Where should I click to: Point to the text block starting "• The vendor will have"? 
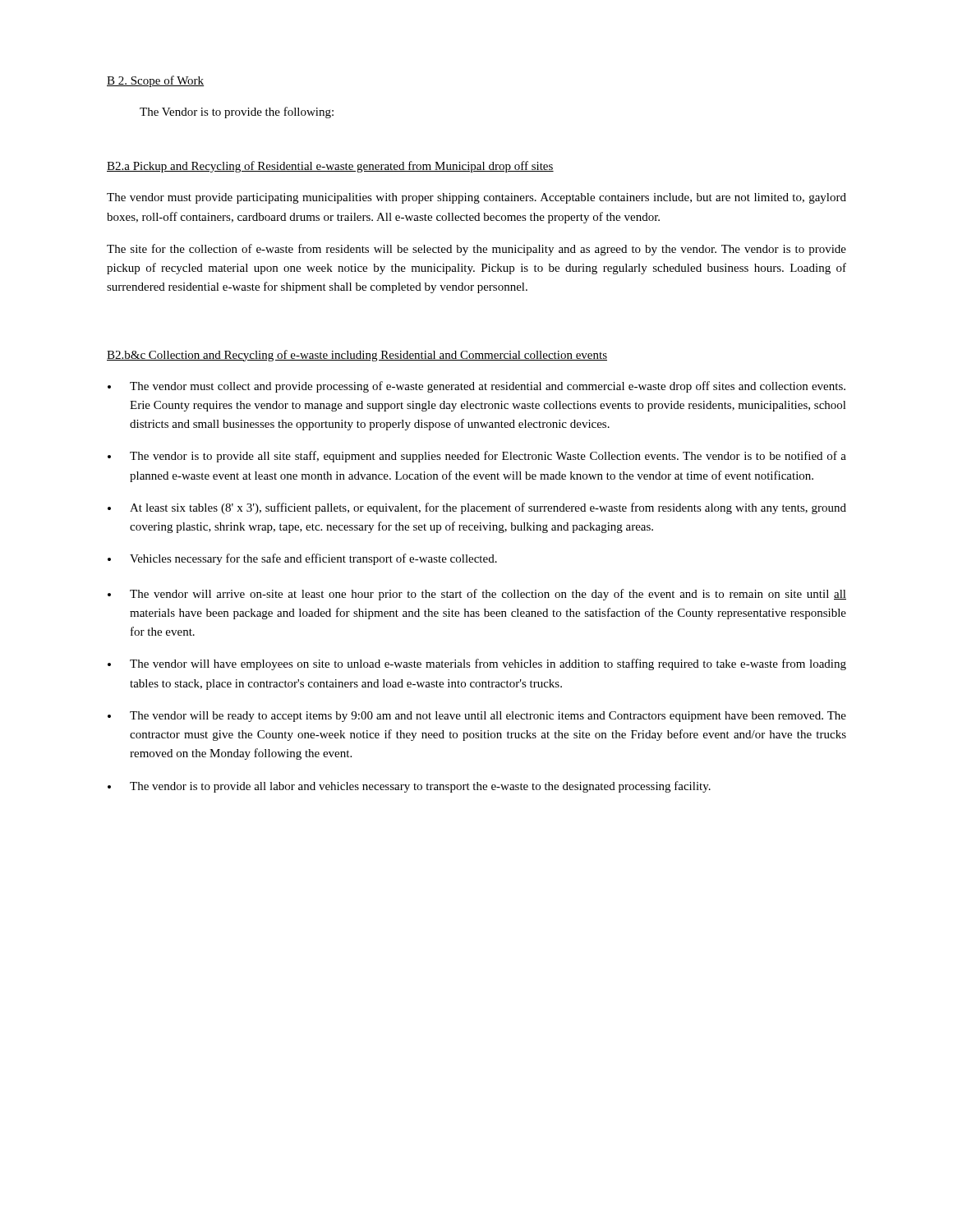pyautogui.click(x=476, y=674)
